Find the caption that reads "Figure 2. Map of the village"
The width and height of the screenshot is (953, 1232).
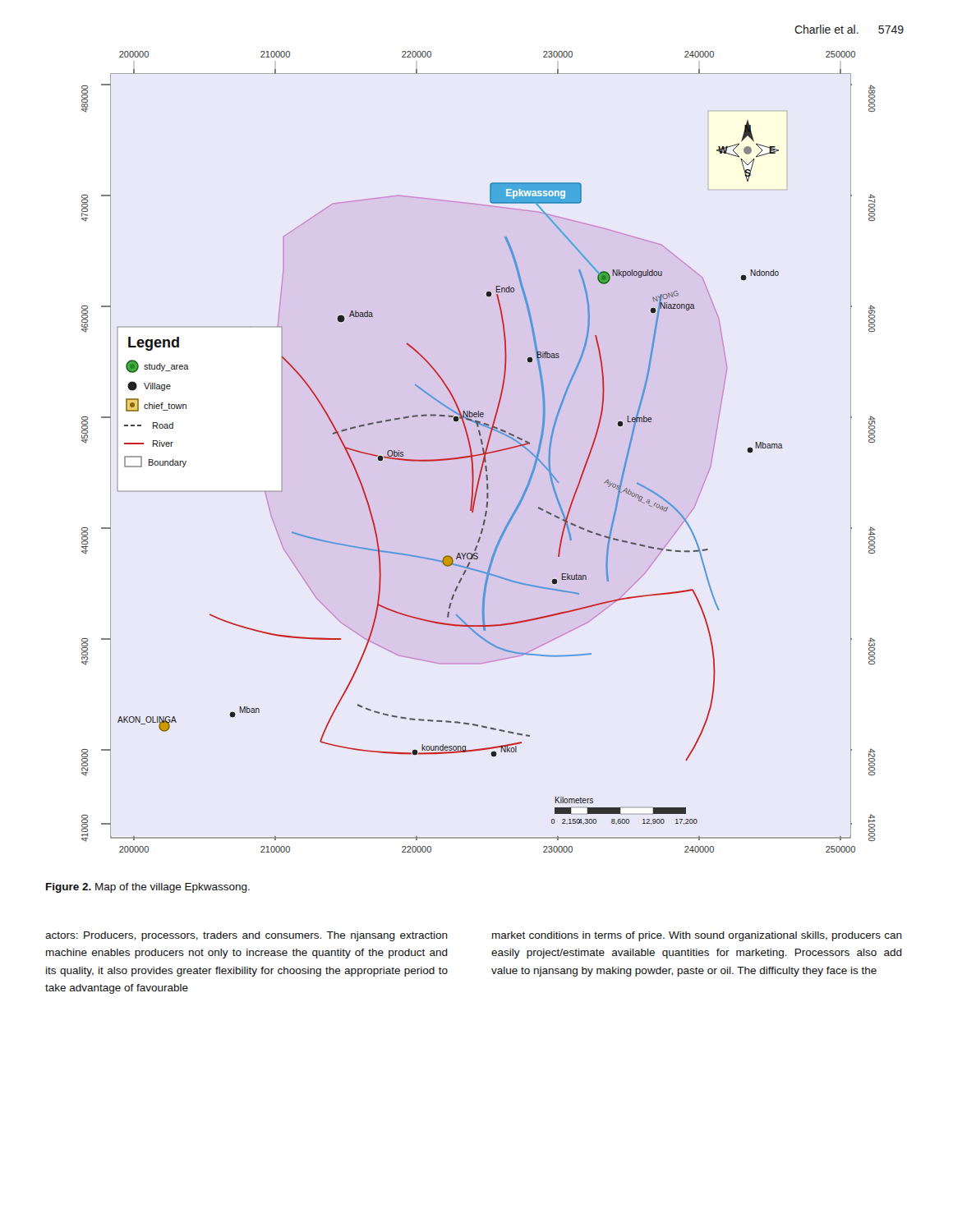pyautogui.click(x=148, y=887)
